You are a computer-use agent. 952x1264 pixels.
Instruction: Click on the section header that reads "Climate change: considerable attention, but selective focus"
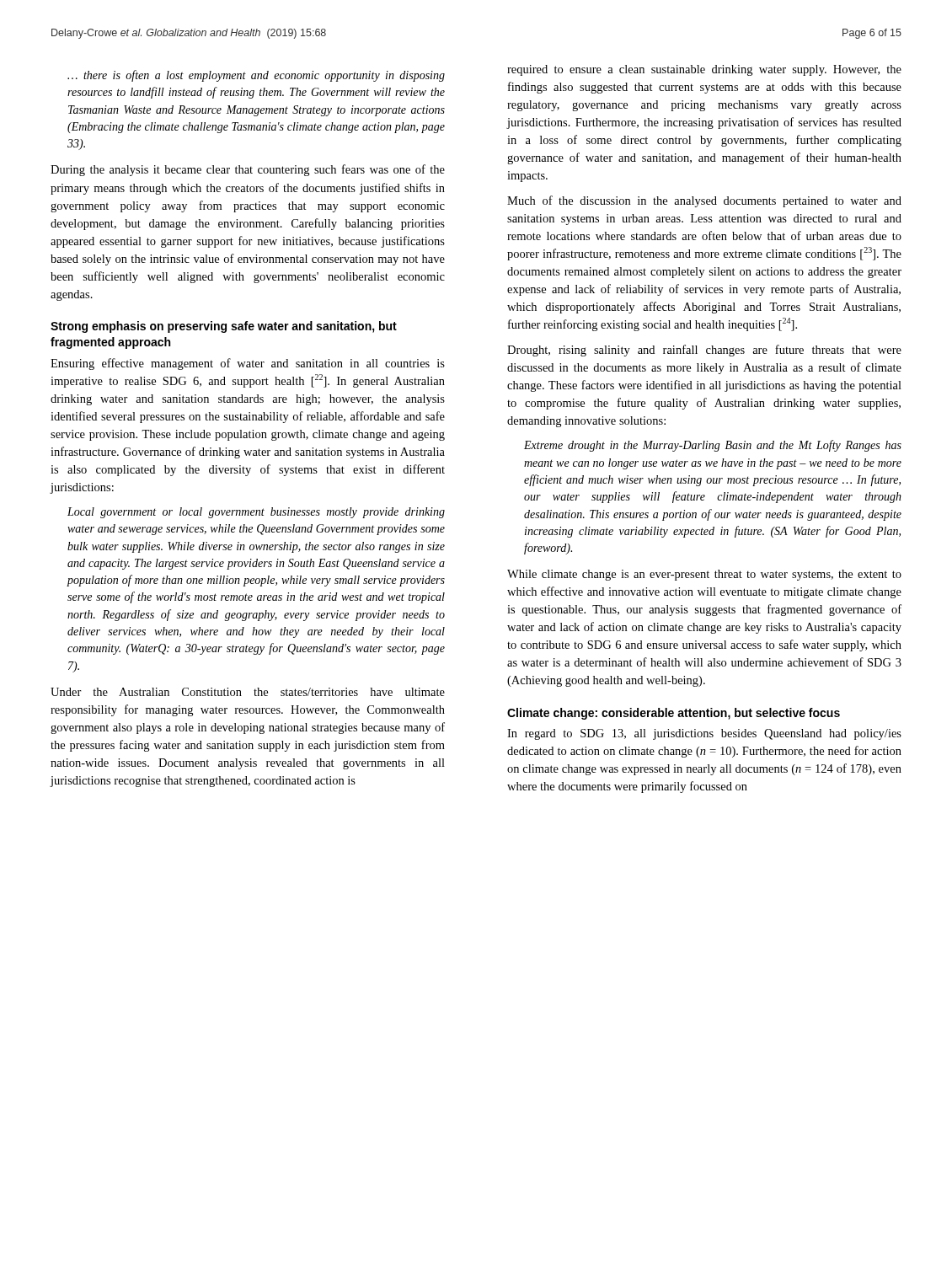click(x=704, y=713)
